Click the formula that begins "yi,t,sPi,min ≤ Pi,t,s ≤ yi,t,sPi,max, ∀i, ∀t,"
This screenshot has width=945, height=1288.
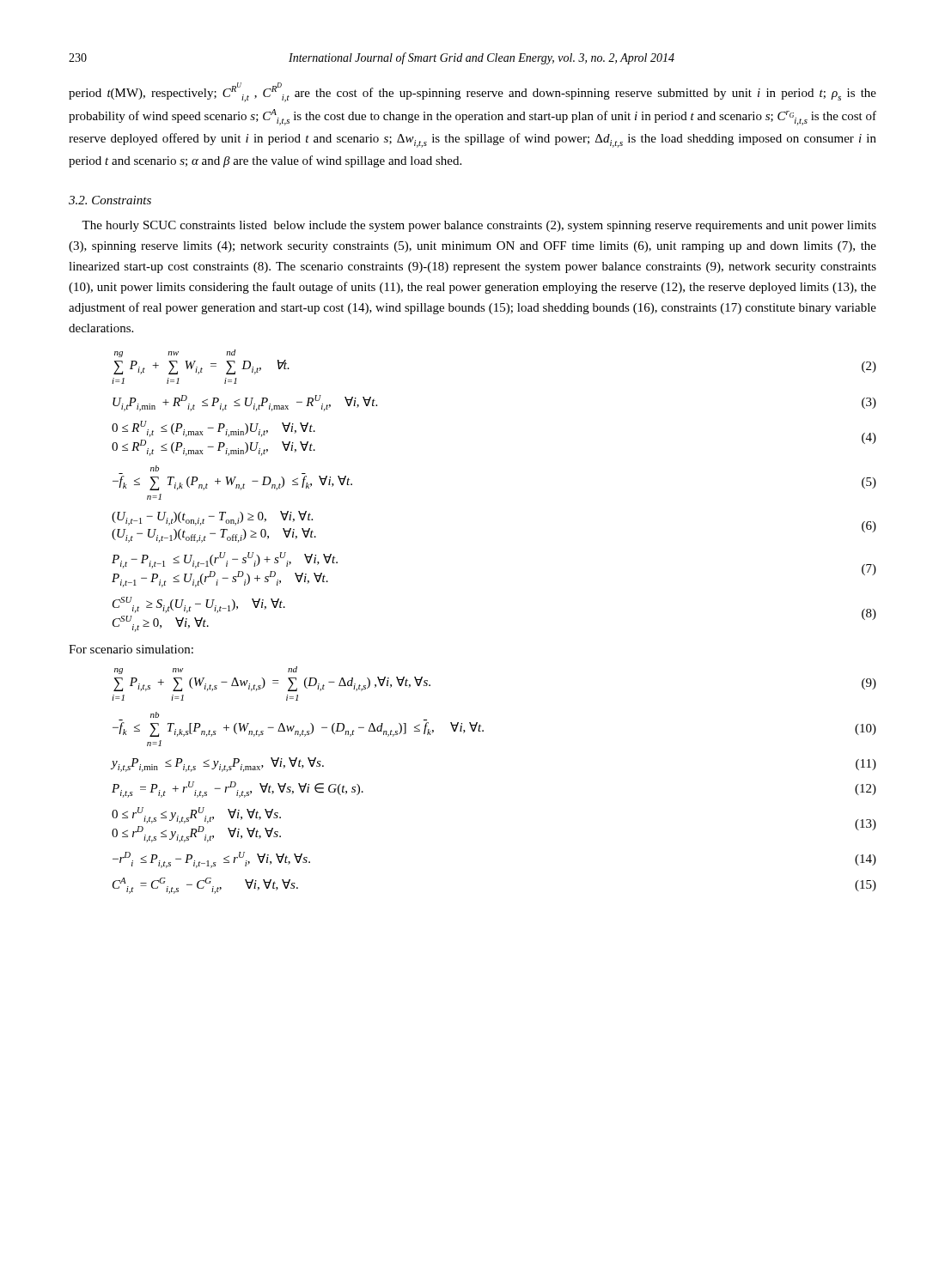[x=216, y=765]
